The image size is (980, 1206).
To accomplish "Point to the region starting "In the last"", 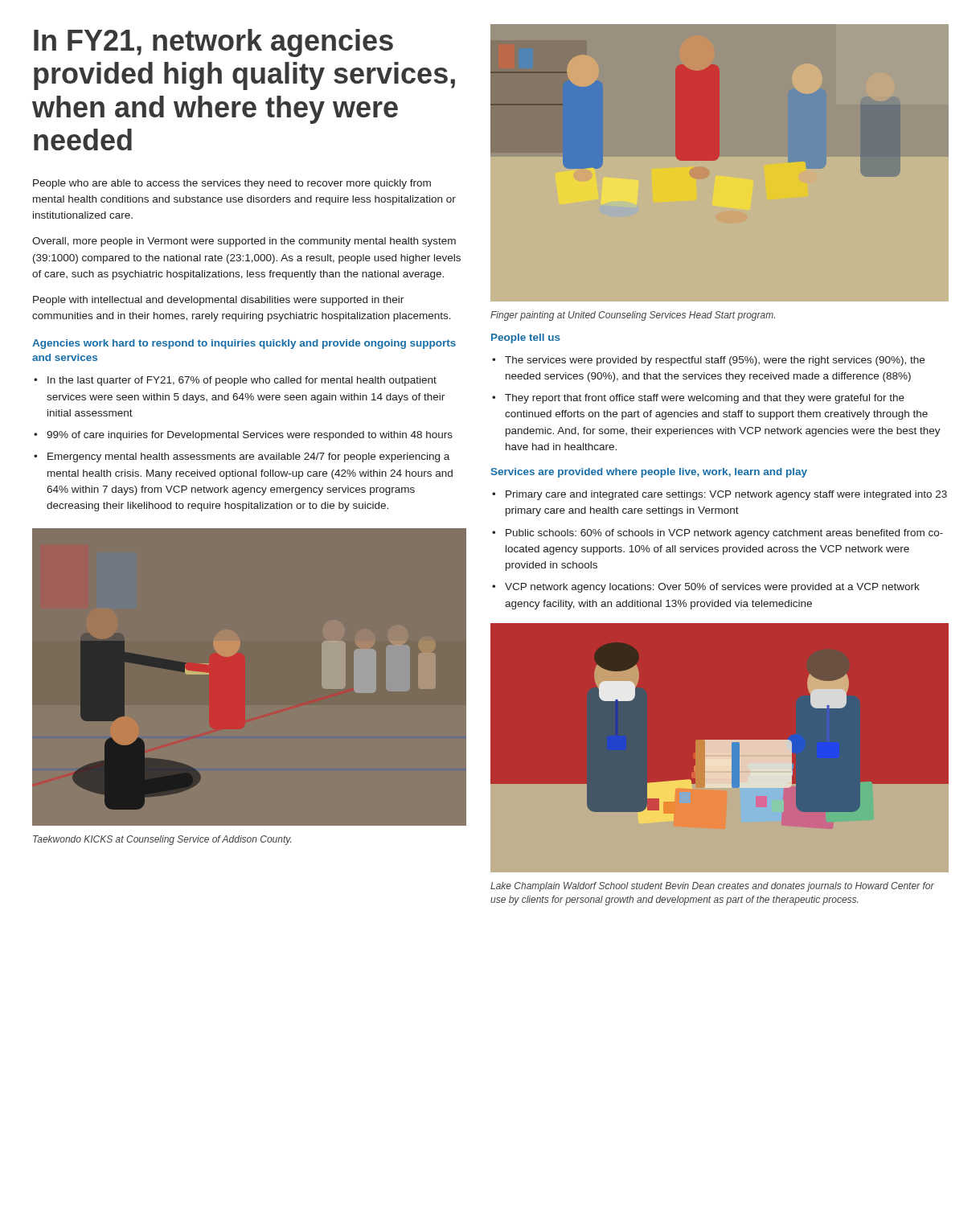I will pyautogui.click(x=246, y=396).
